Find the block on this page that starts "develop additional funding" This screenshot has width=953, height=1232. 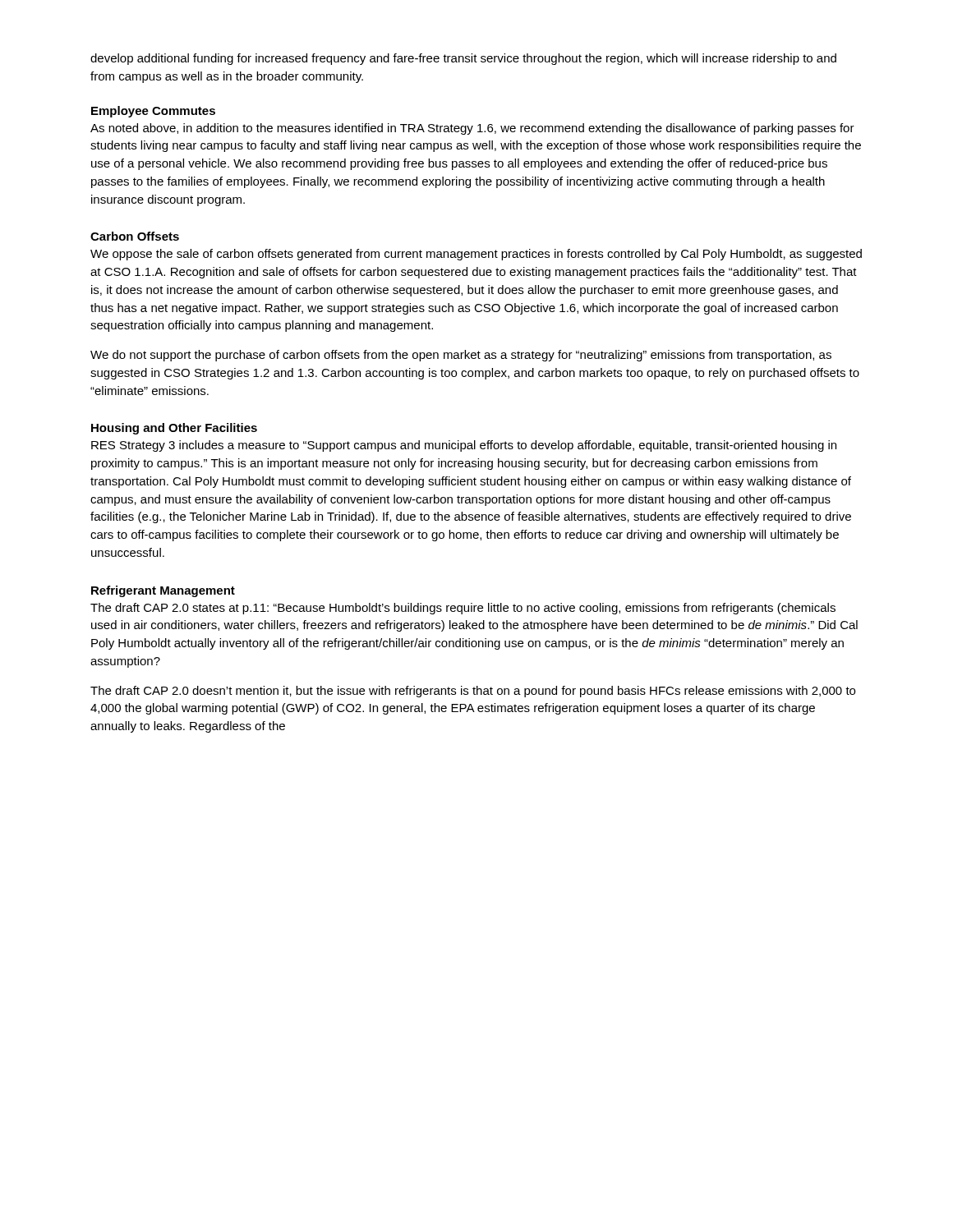point(464,67)
